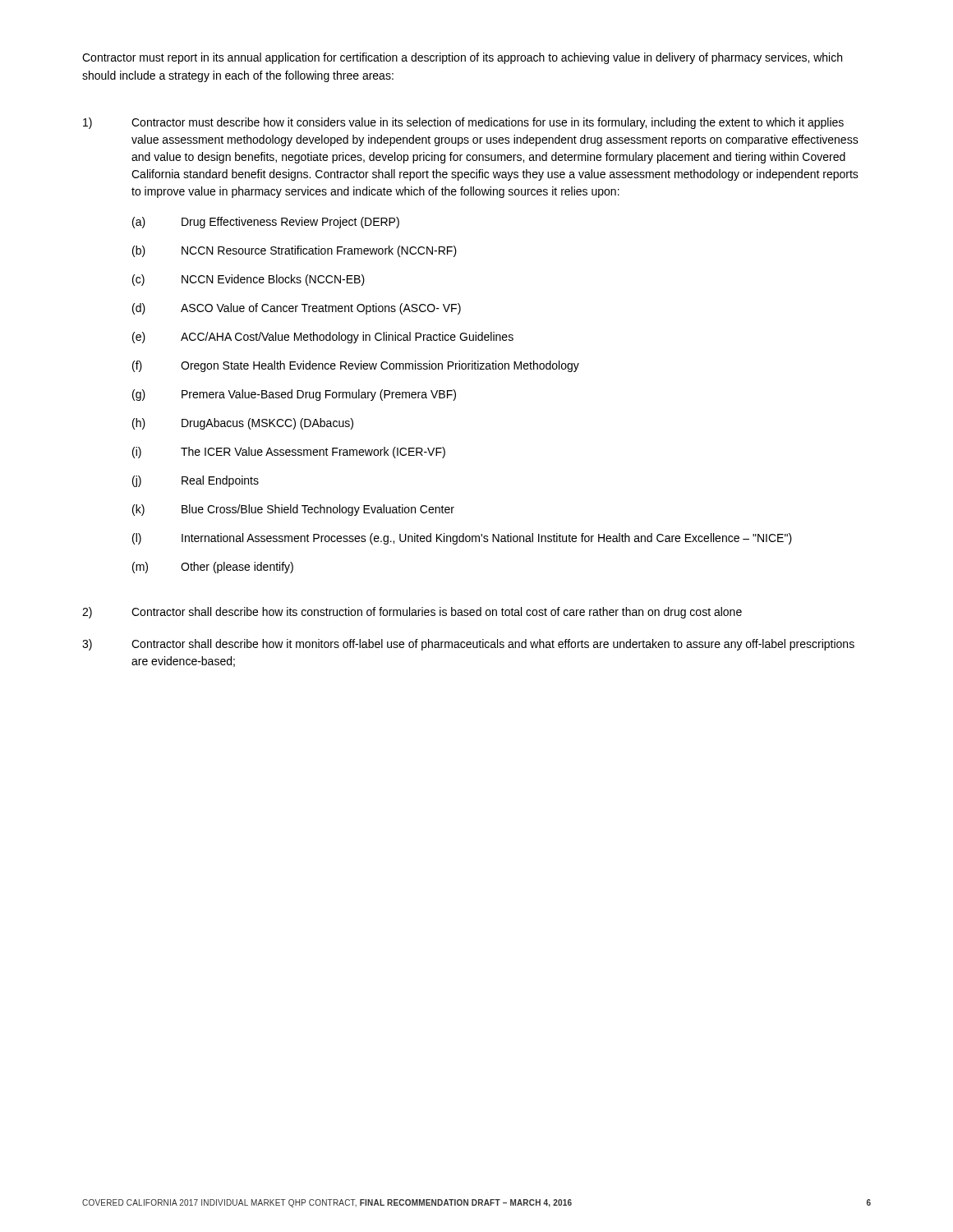Screen dimensions: 1232x953
Task: Point to the block beginning "(d) ASCO Value of Cancer Treatment Options (ASCO-"
Action: pos(297,309)
